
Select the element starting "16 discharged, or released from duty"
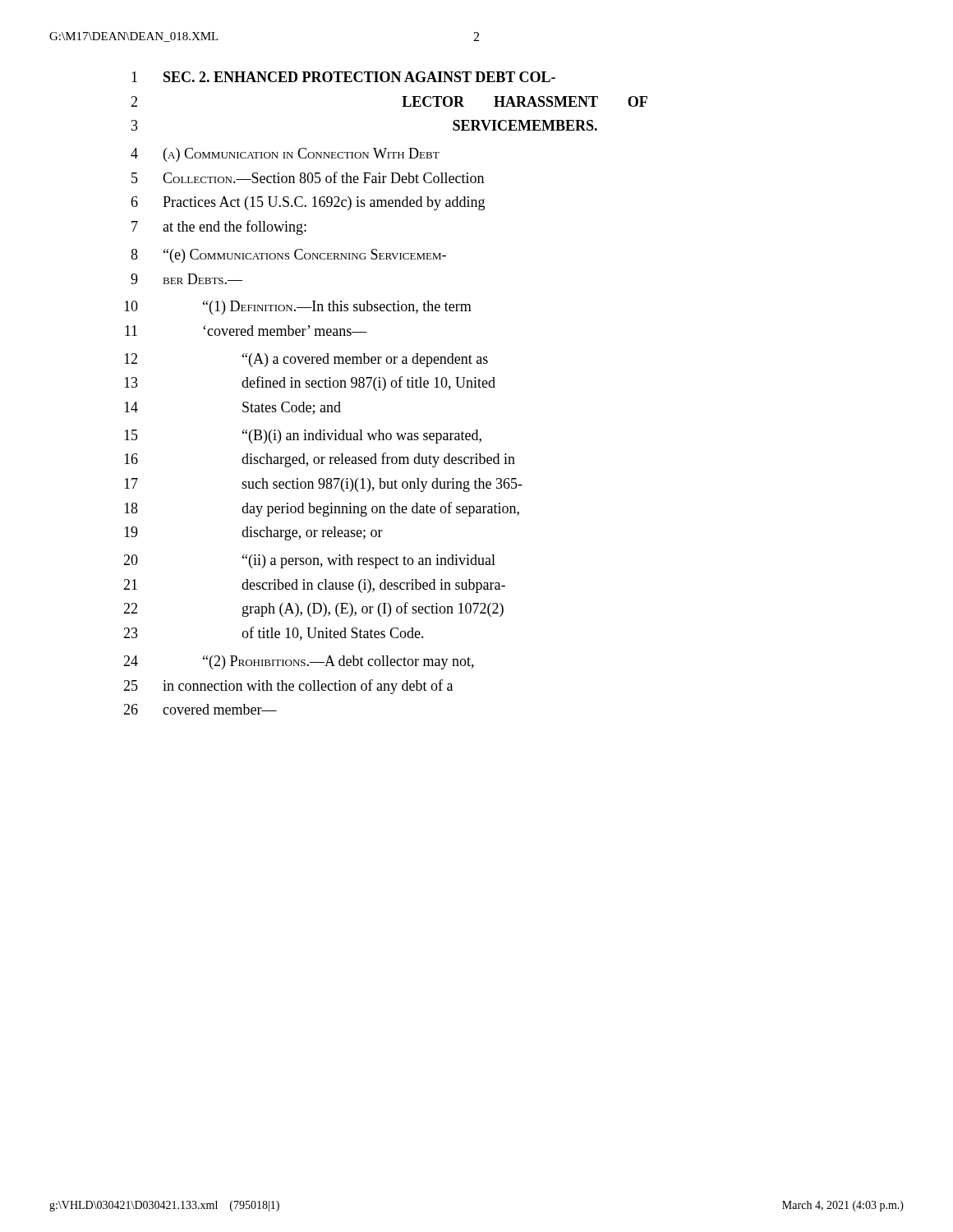coord(307,460)
